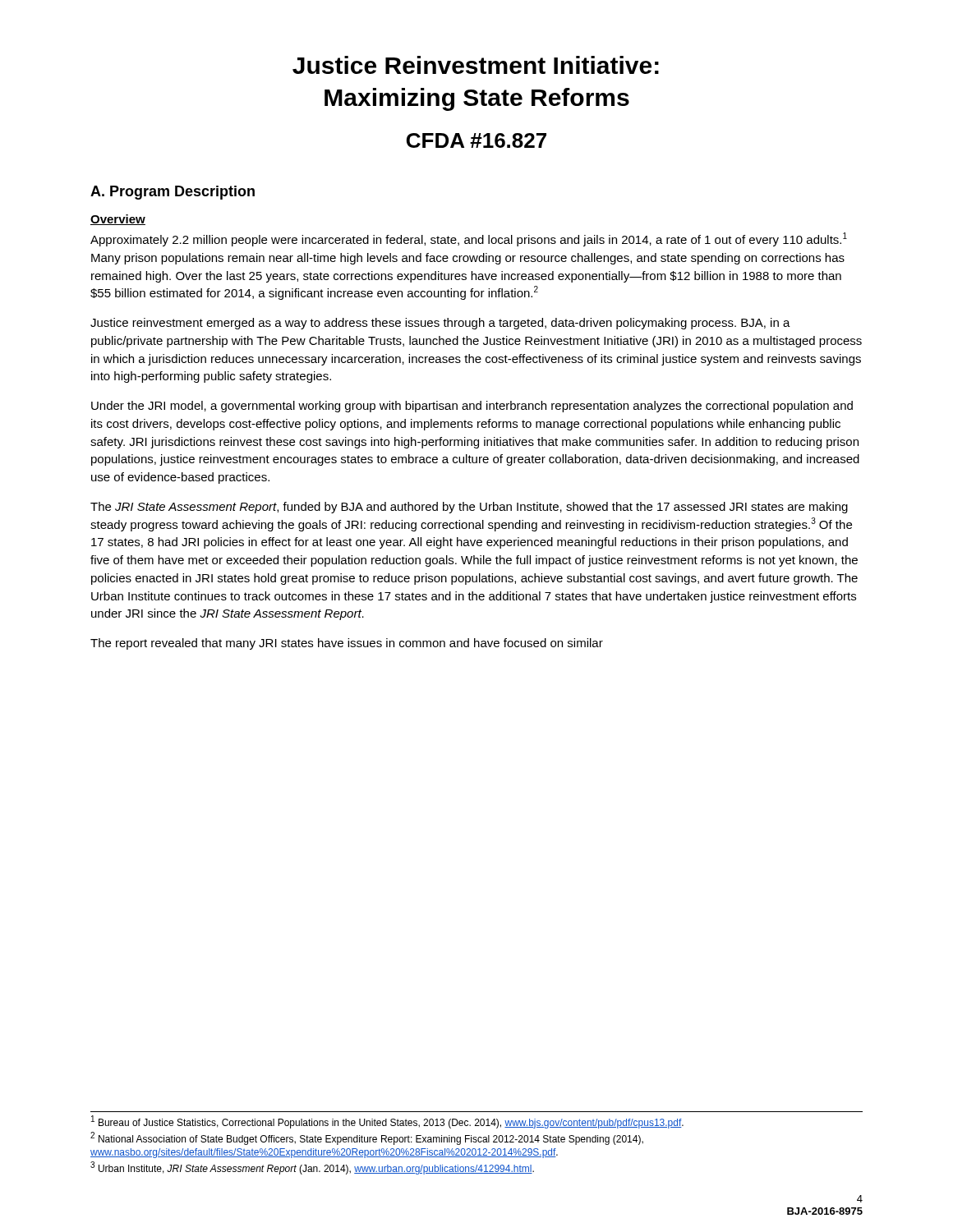Locate the text block starting "A. Program Description"
This screenshot has width=953, height=1232.
pos(173,192)
